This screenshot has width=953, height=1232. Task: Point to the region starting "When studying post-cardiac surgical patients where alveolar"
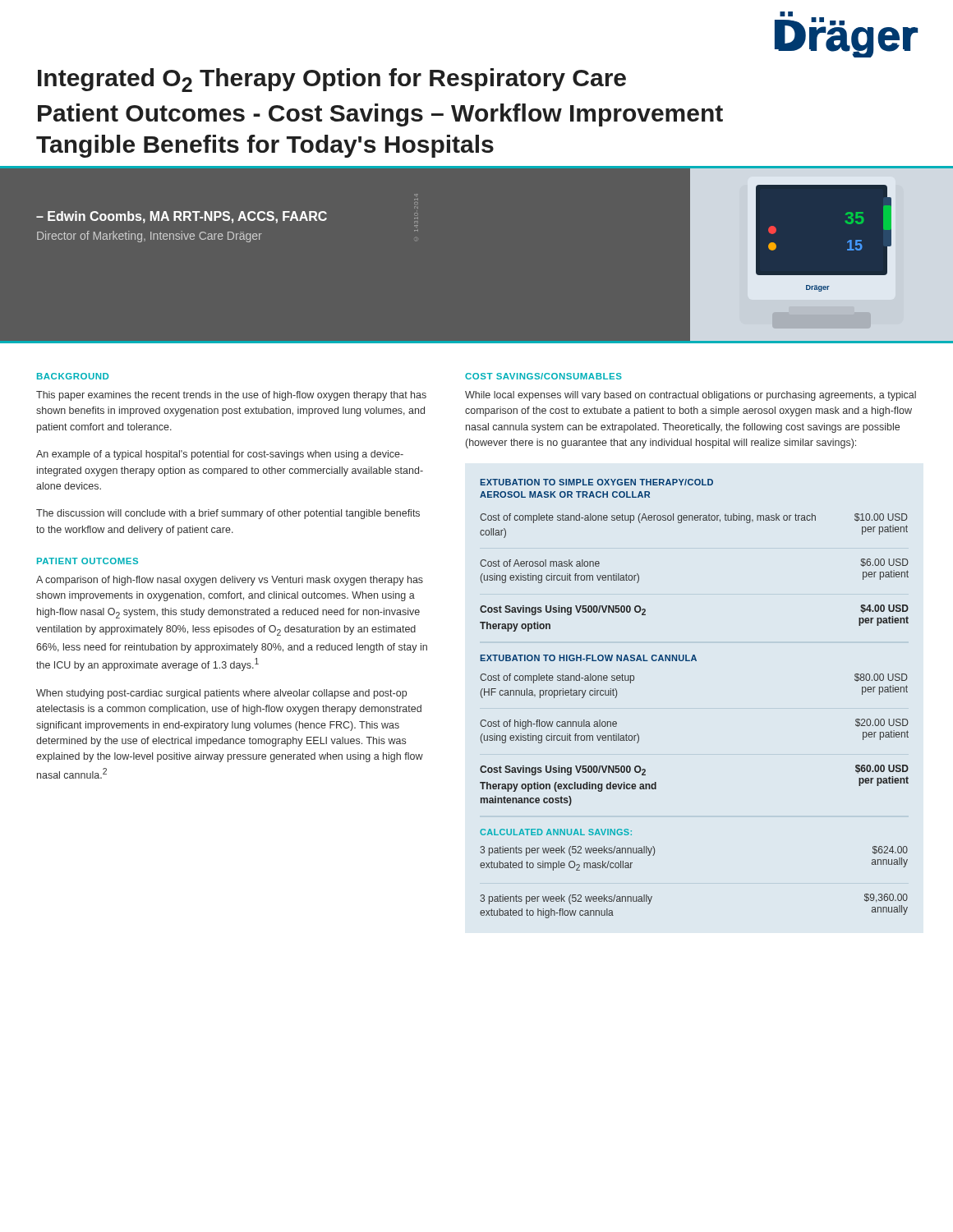tap(229, 734)
